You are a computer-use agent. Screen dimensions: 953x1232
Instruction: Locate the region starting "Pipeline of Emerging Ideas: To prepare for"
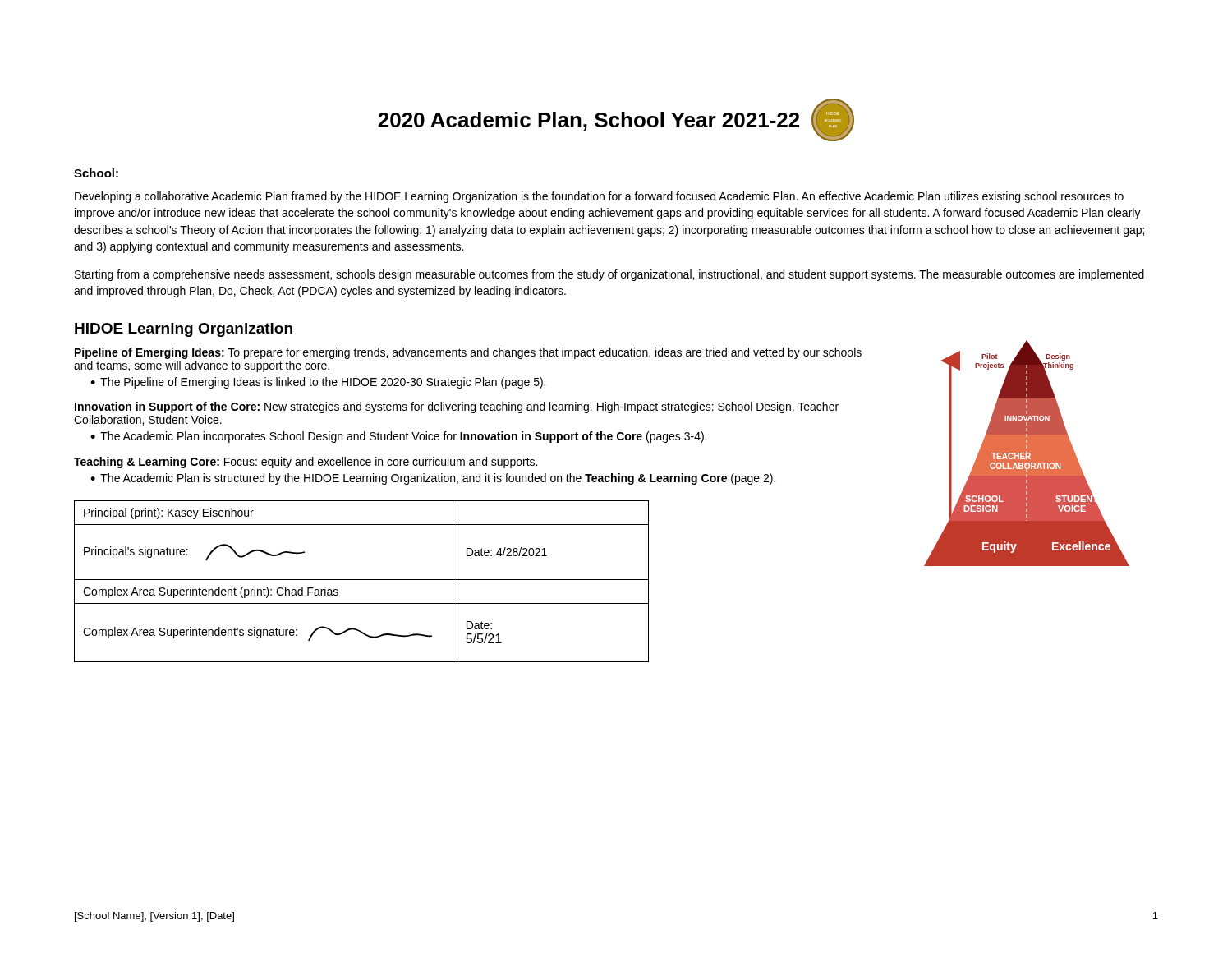tap(468, 359)
